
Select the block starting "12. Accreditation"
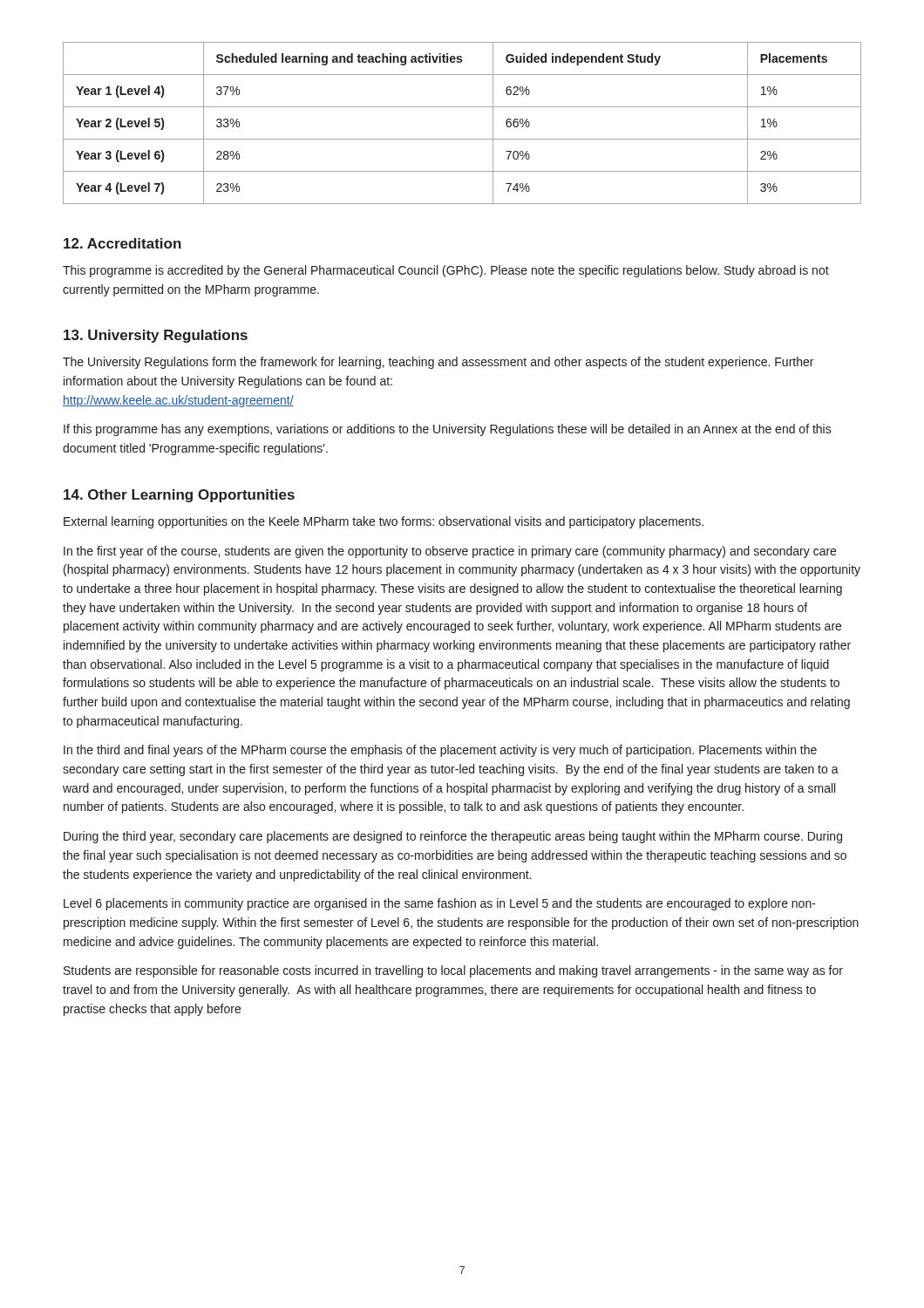[122, 244]
